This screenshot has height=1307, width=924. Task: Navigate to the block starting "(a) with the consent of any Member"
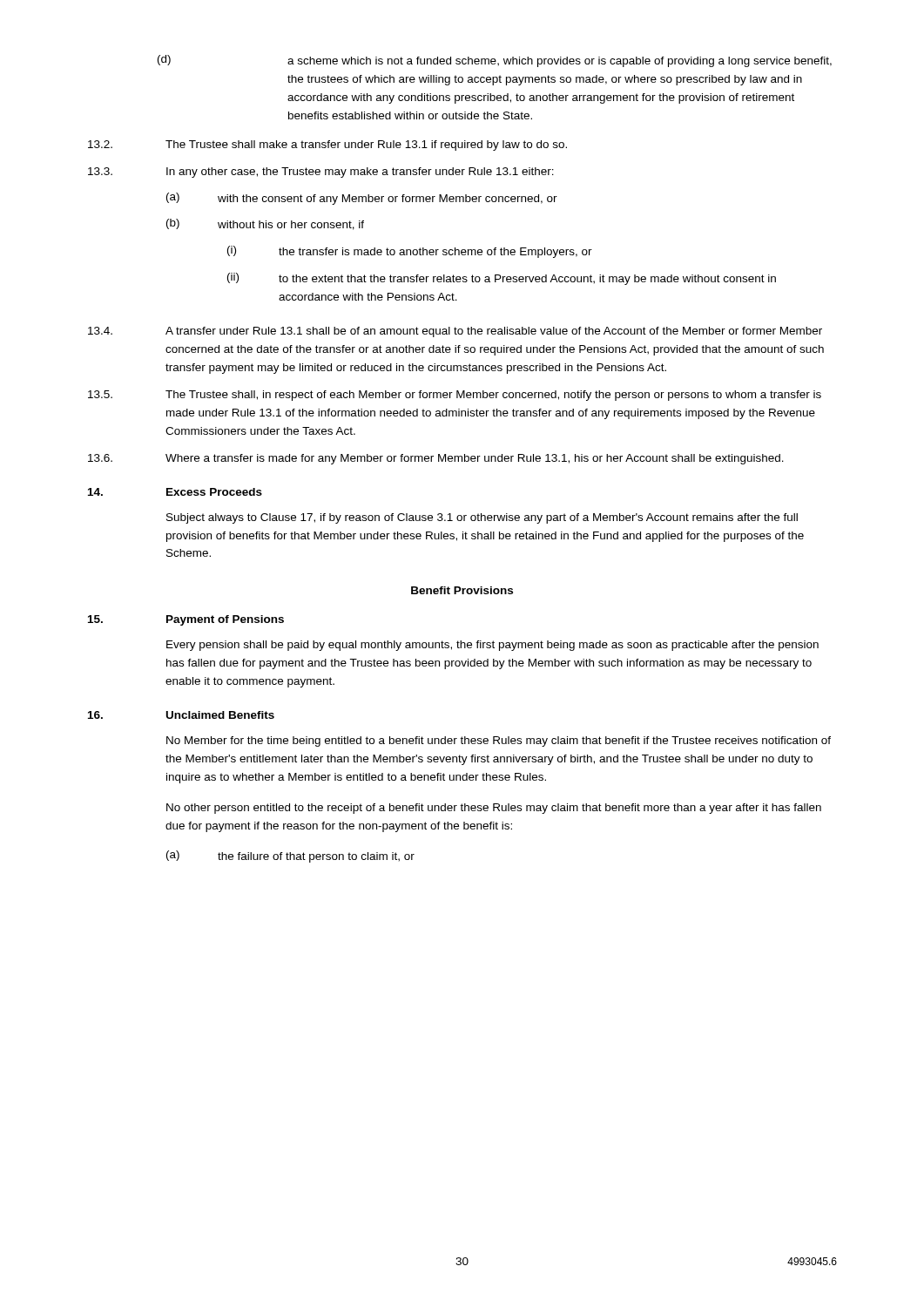click(x=501, y=199)
